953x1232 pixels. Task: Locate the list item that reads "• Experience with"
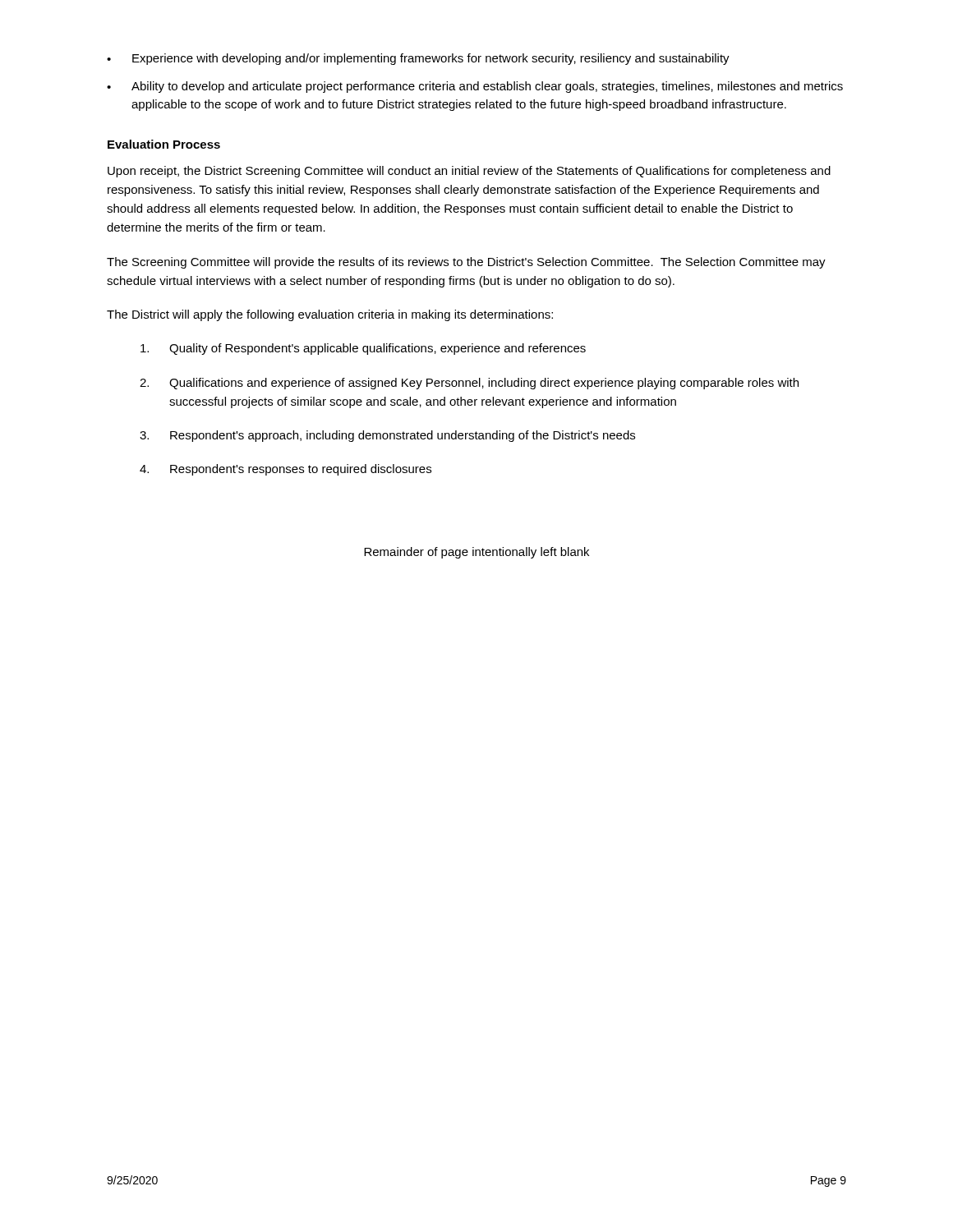coord(476,59)
